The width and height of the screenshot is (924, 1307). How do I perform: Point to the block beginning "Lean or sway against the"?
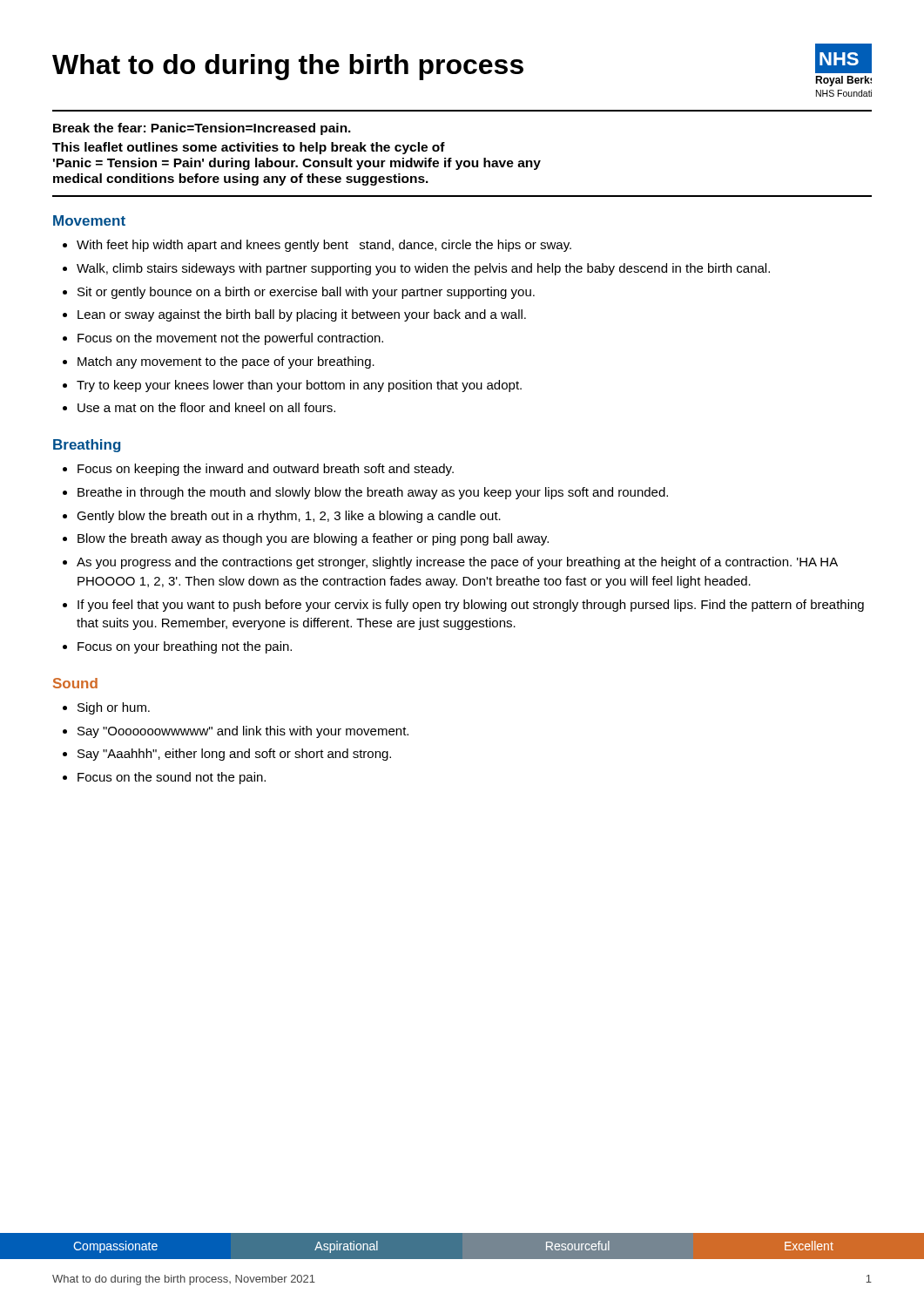[302, 314]
